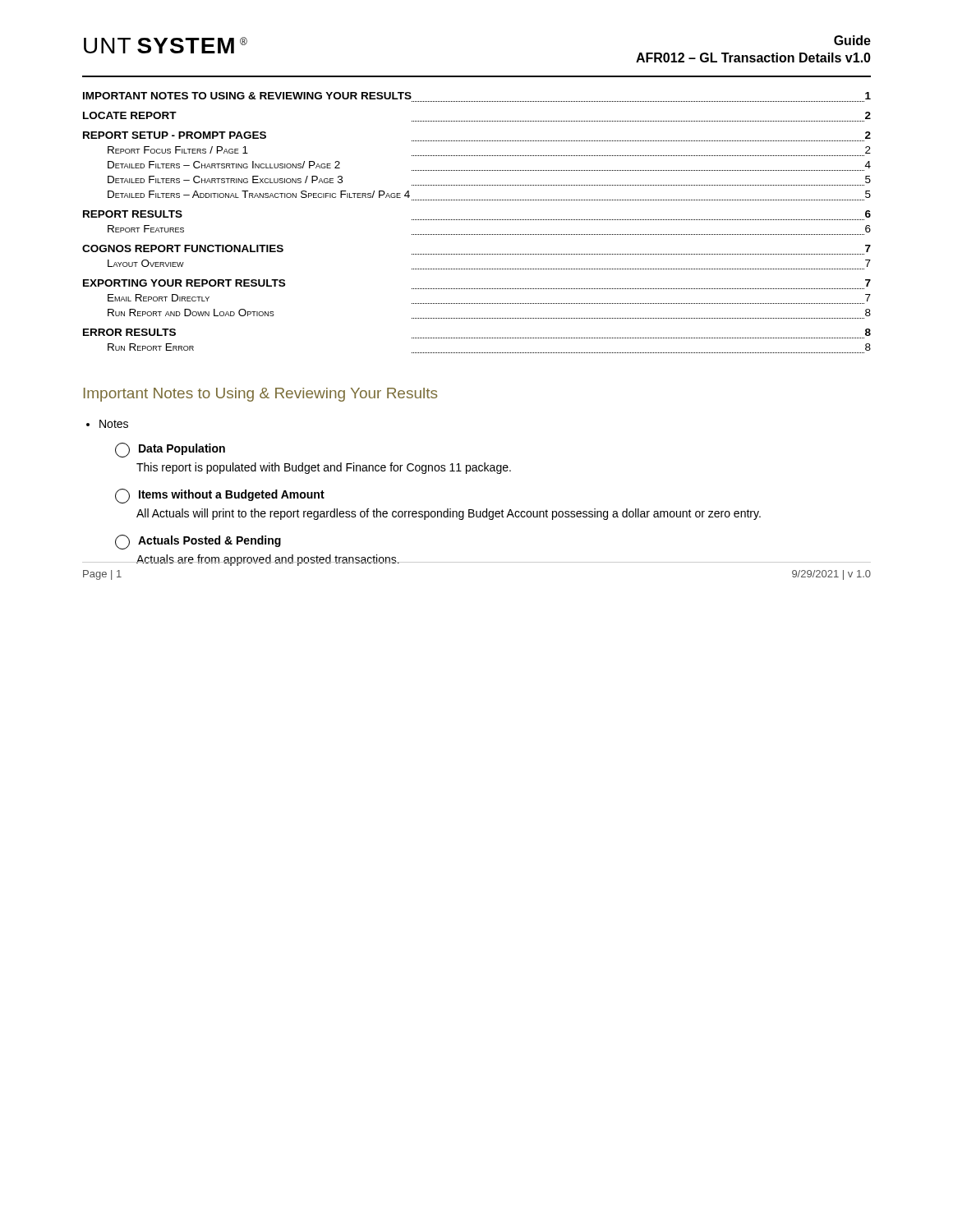
Task: Click on the list item that says "Data Population This report is populated with Budget"
Action: point(493,459)
